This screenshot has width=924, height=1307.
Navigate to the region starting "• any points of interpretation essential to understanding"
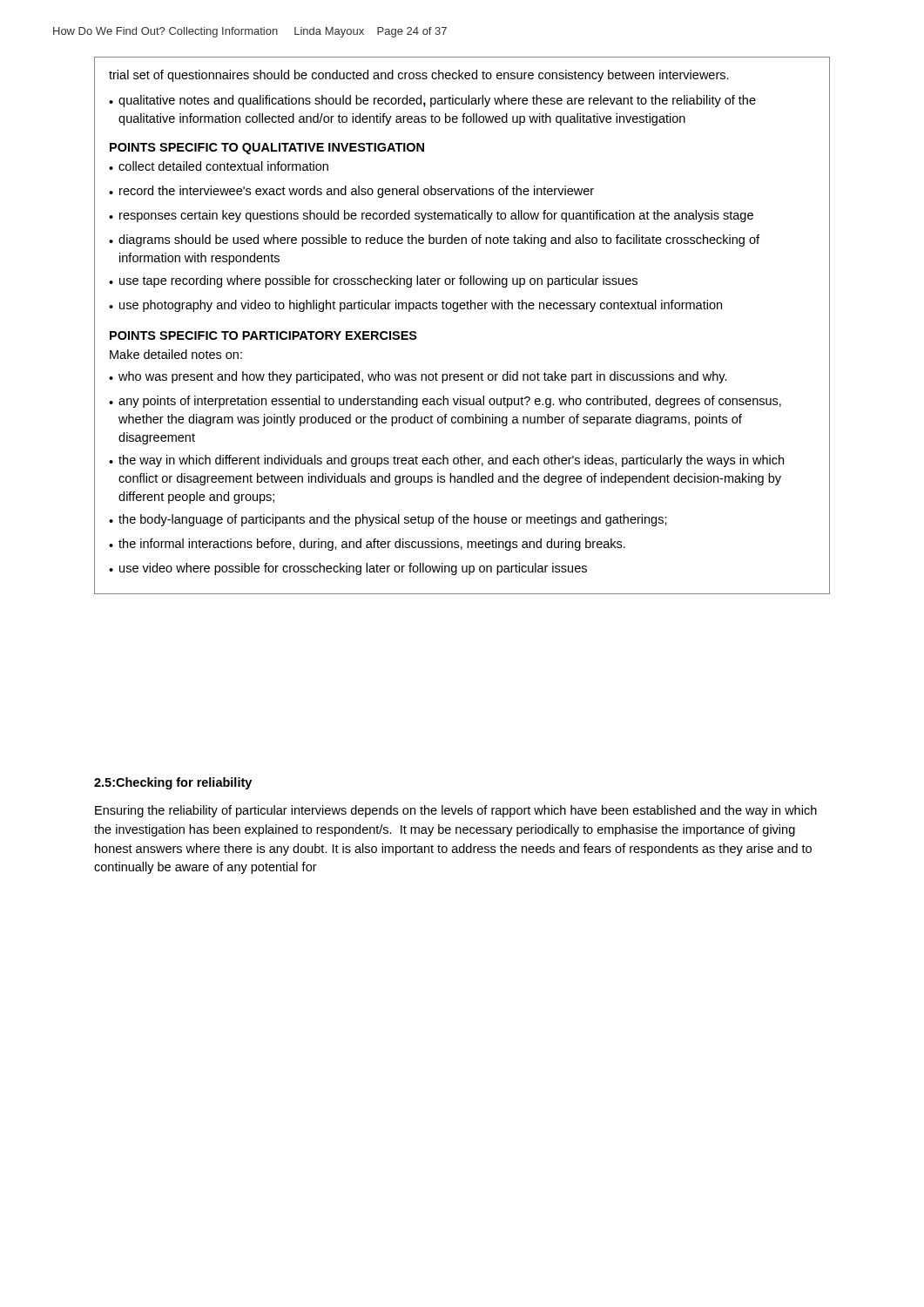click(x=462, y=420)
